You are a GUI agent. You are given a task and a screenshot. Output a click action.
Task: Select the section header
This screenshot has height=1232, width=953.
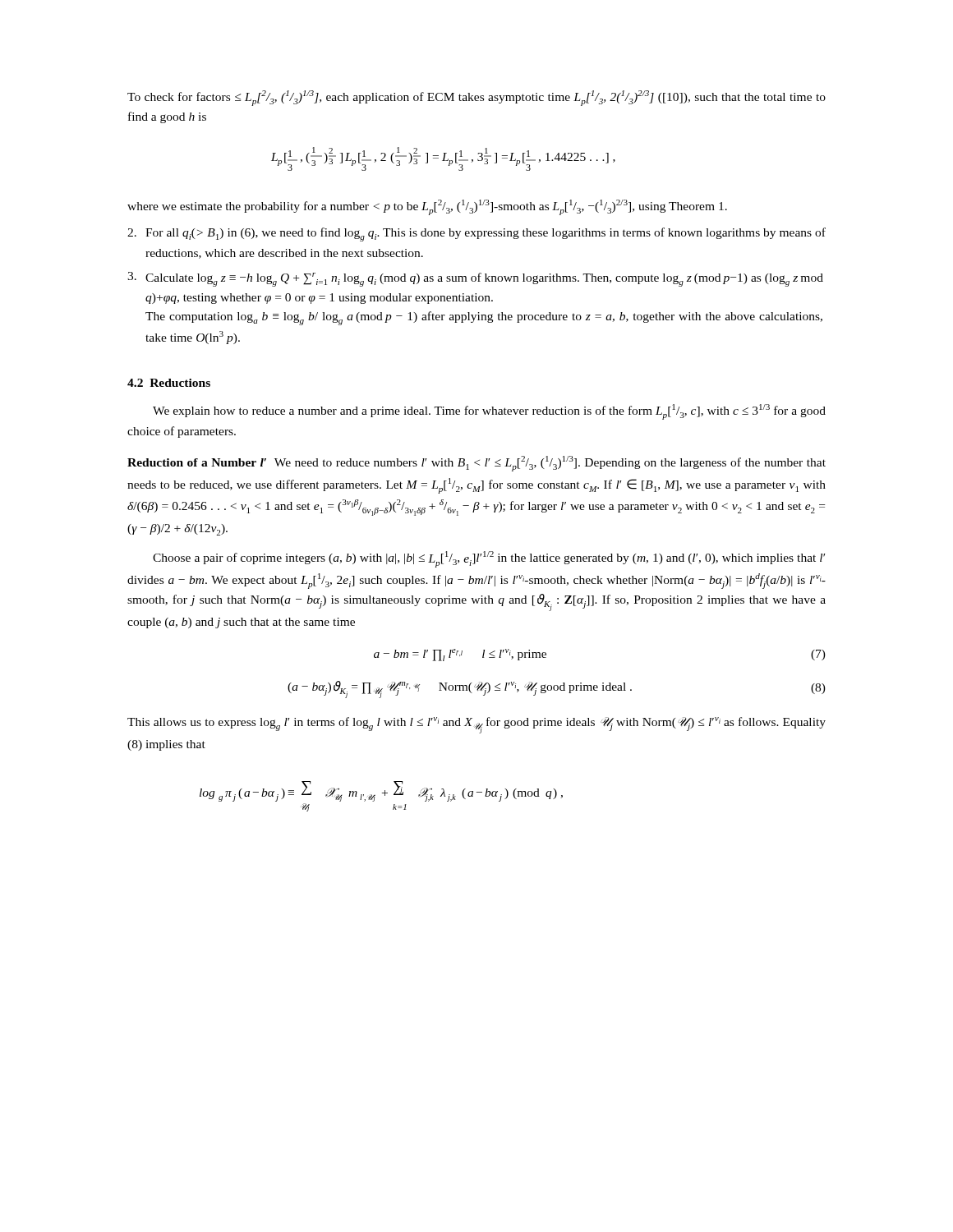click(x=169, y=382)
